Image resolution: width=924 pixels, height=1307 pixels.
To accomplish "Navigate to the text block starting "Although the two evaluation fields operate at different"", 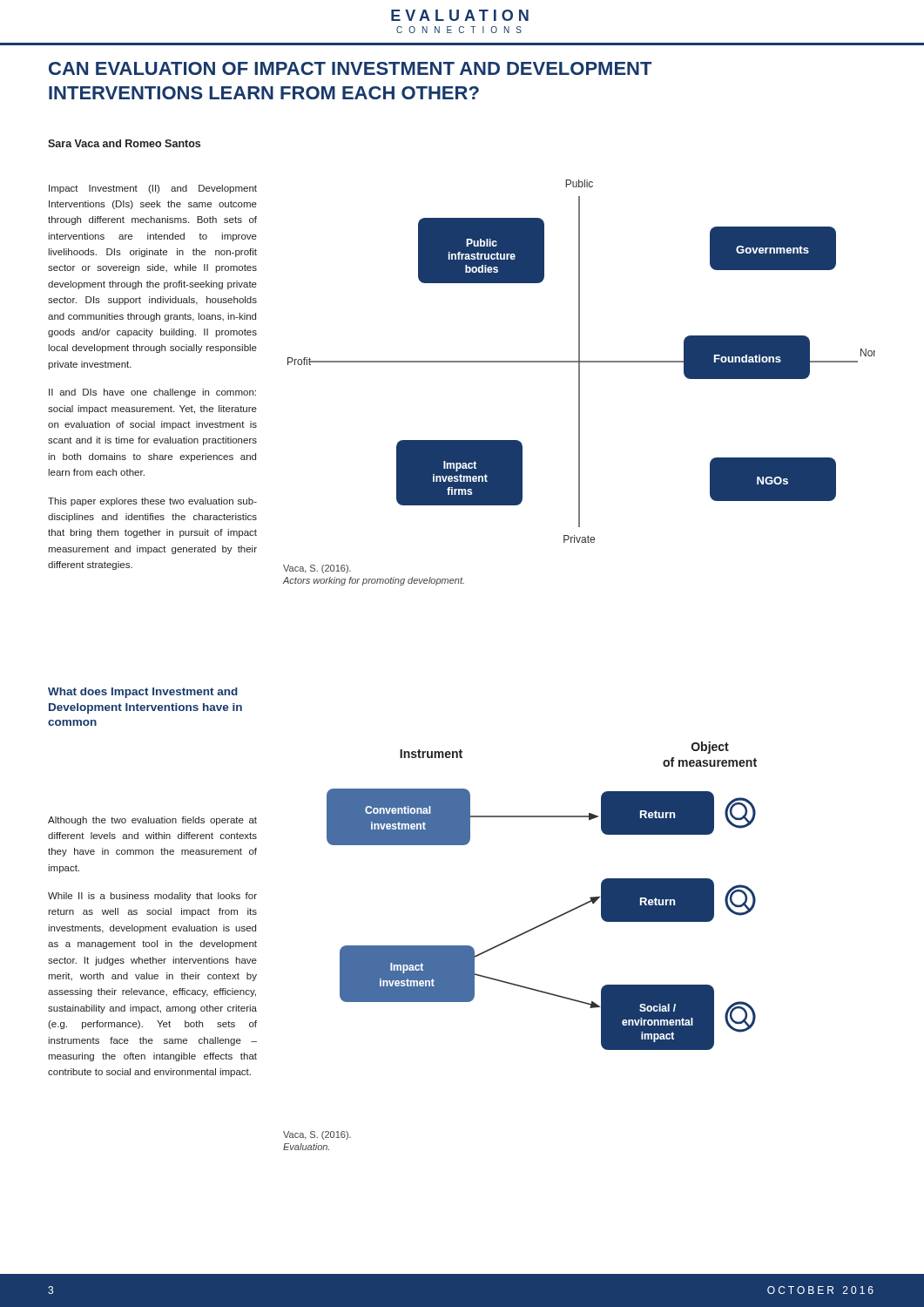I will tap(152, 946).
